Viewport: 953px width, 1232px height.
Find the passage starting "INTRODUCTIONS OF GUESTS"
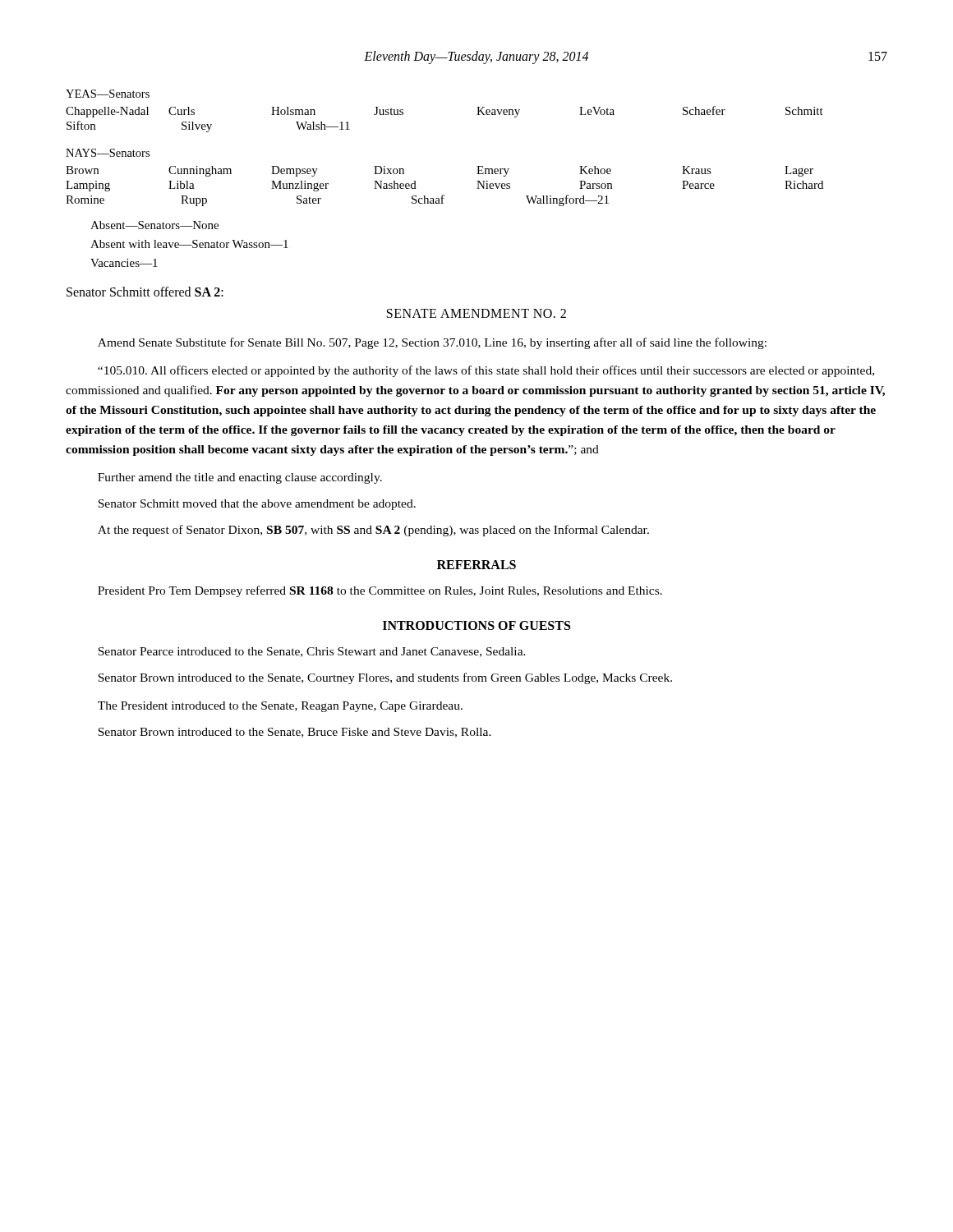pos(476,626)
